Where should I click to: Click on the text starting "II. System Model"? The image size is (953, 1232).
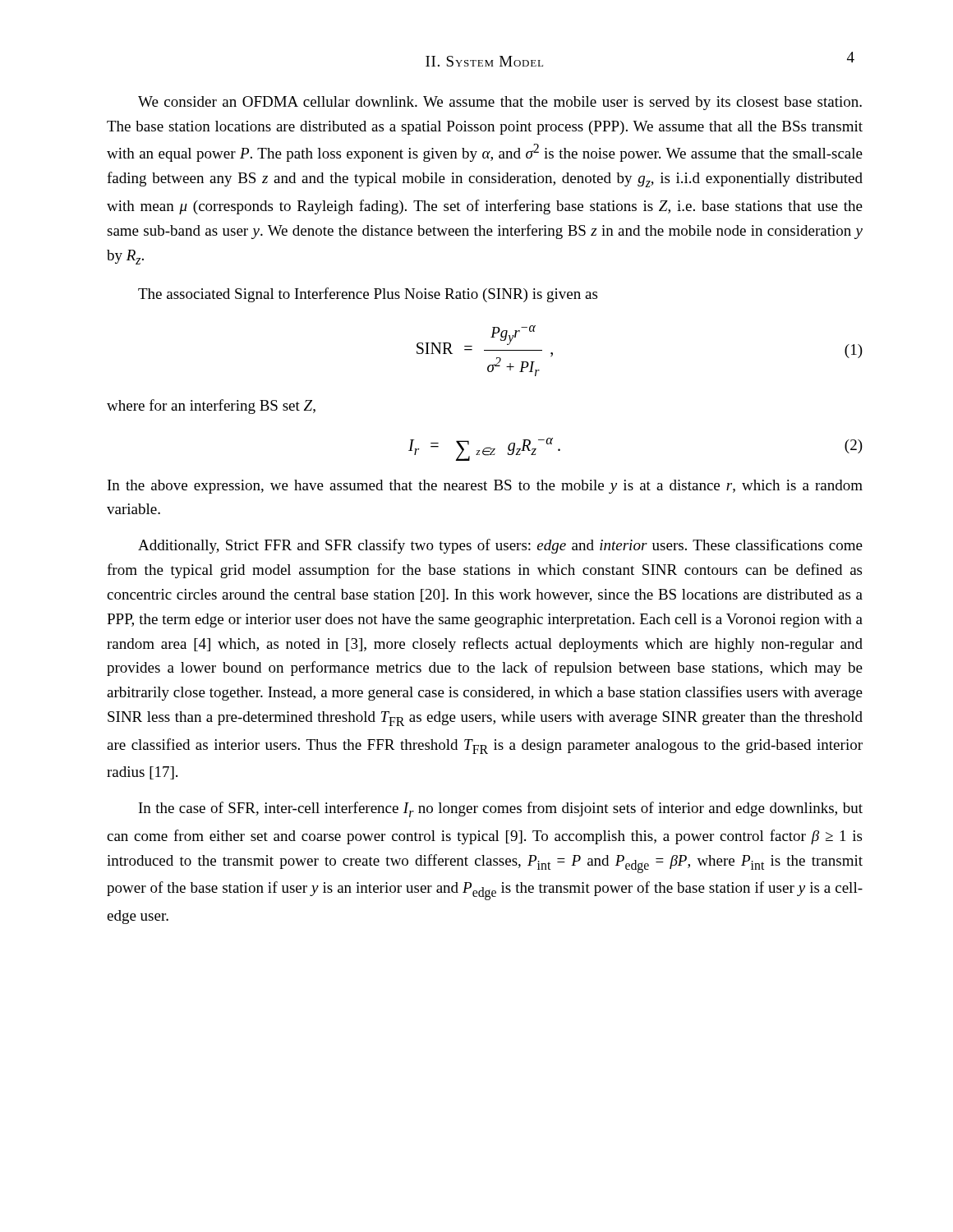tap(485, 61)
